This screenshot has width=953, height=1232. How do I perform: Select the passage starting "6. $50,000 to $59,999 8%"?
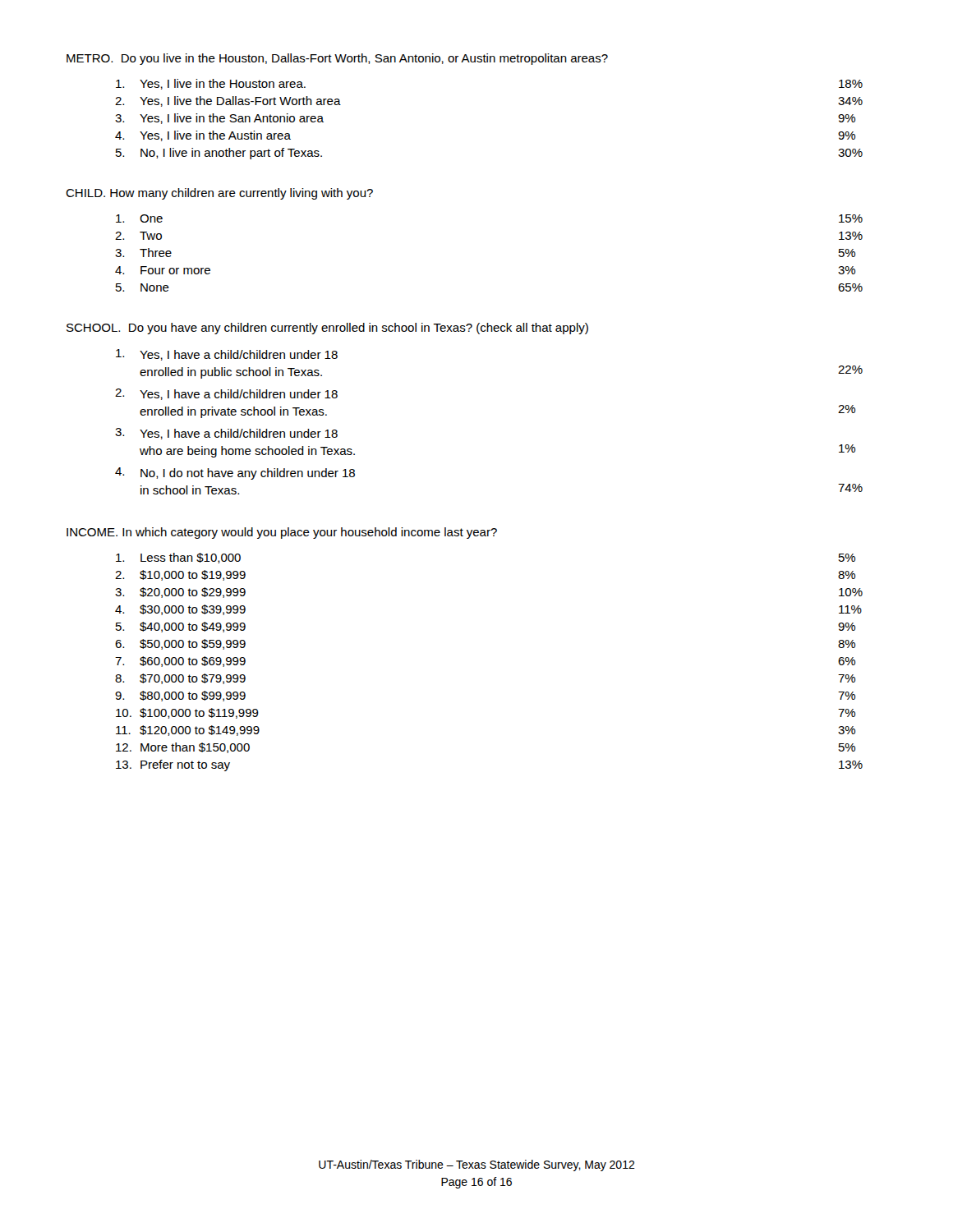[x=193, y=644]
